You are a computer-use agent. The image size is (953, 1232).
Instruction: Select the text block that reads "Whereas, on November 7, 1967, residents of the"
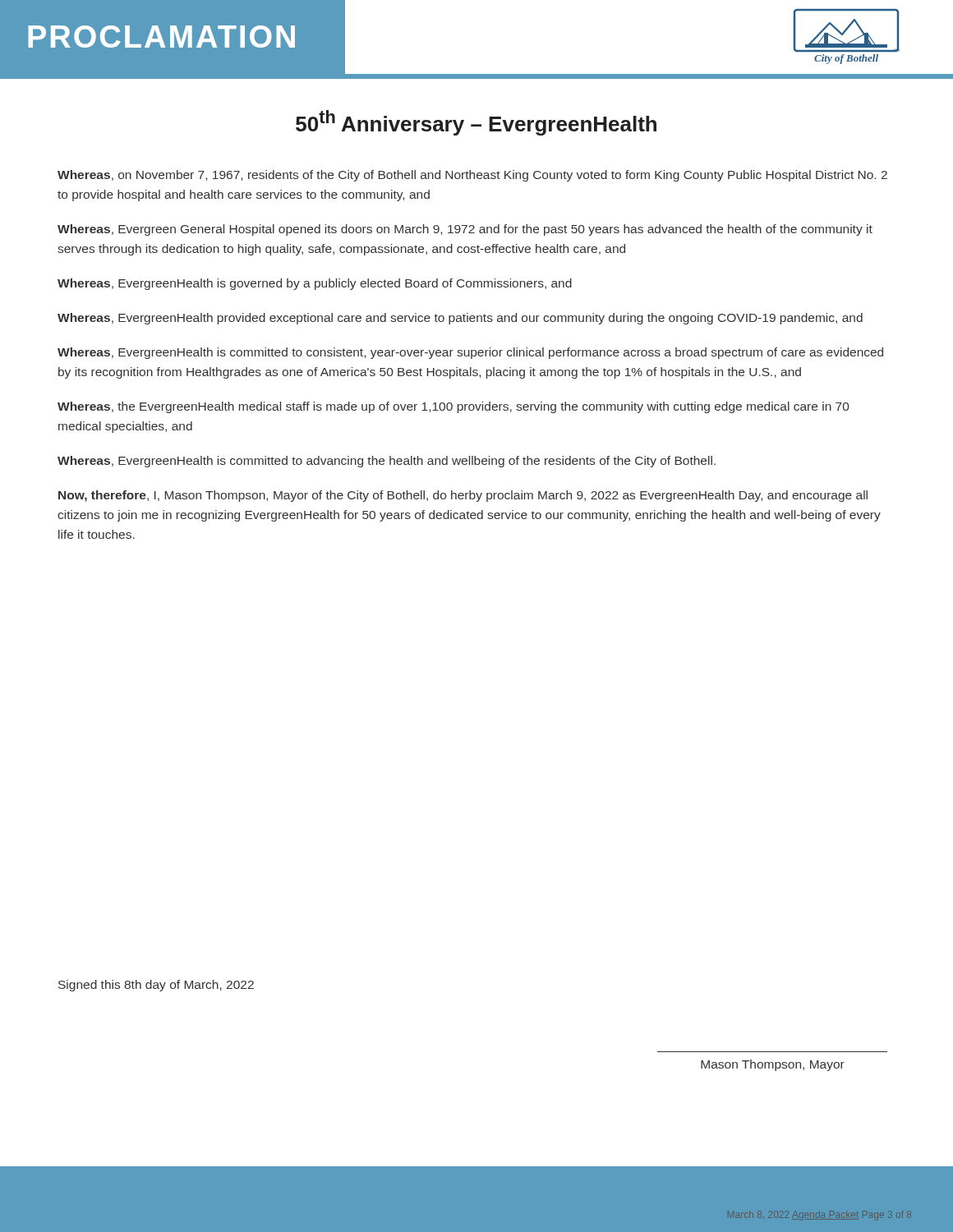tap(473, 184)
